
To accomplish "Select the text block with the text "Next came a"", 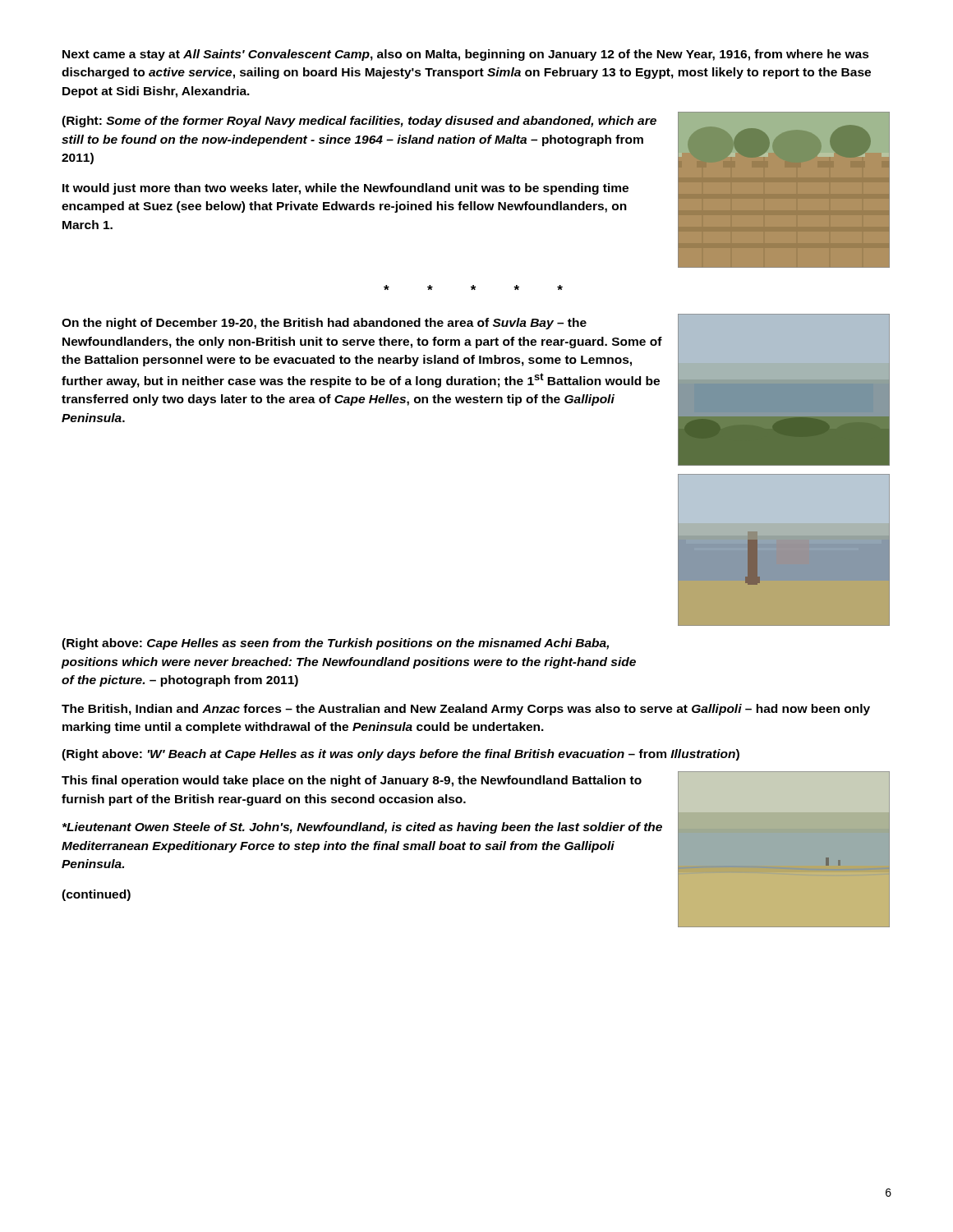I will point(476,73).
